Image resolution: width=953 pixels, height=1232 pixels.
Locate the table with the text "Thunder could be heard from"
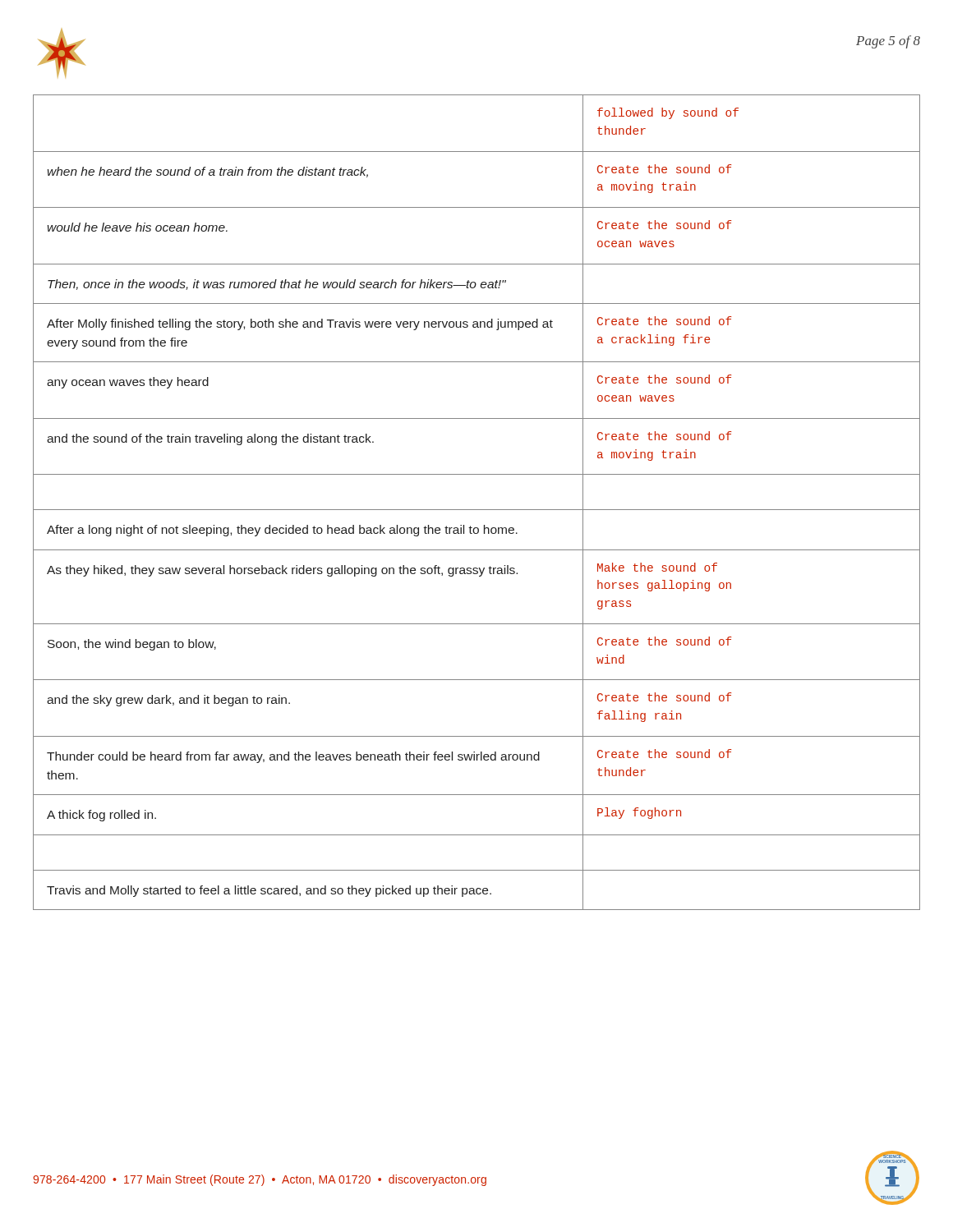476,502
